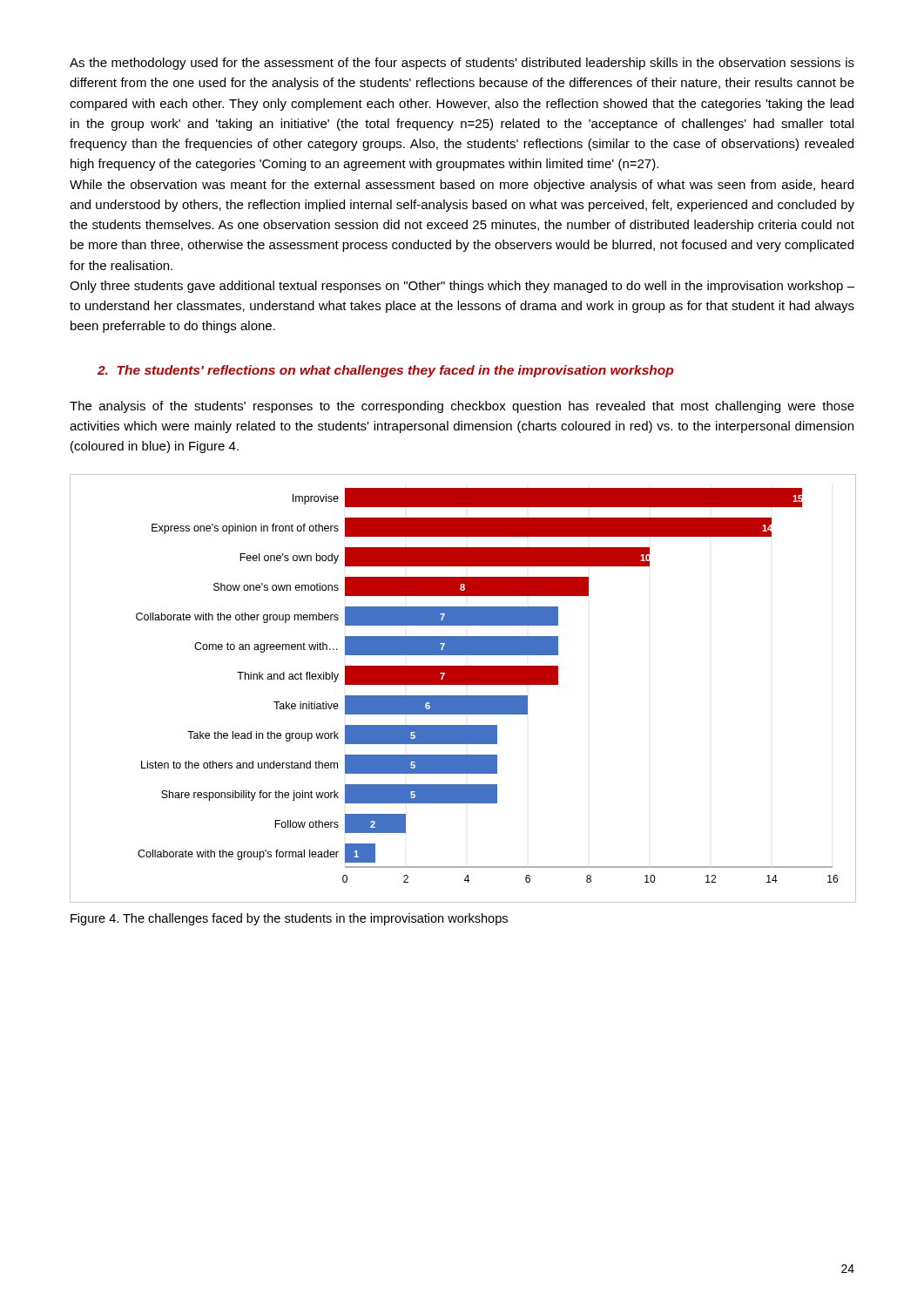924x1307 pixels.
Task: Click on the text block that reads "While the observation was"
Action: coord(462,224)
